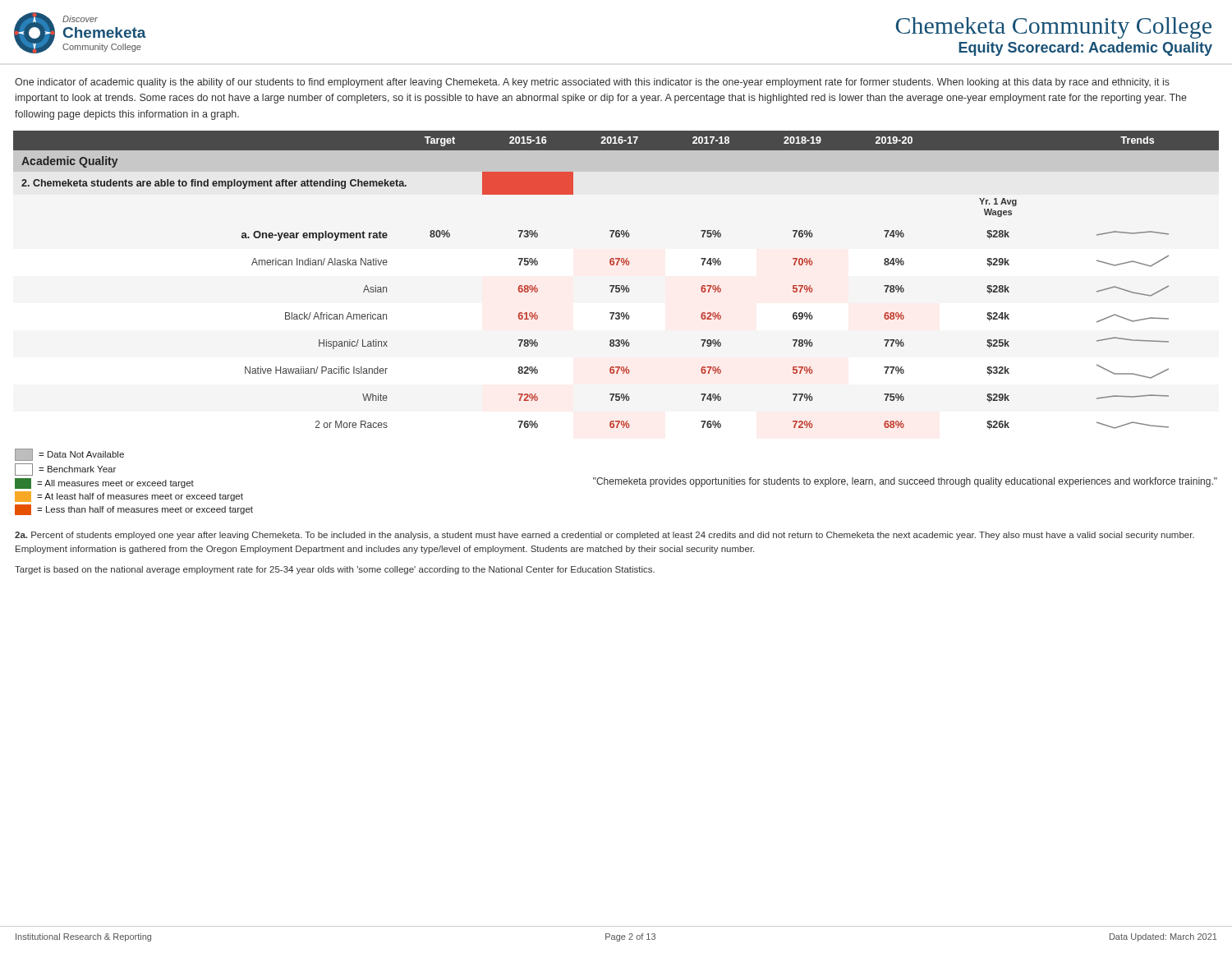The height and width of the screenshot is (953, 1232).
Task: Where does it say "= Benchmark Year"?
Action: pyautogui.click(x=65, y=469)
